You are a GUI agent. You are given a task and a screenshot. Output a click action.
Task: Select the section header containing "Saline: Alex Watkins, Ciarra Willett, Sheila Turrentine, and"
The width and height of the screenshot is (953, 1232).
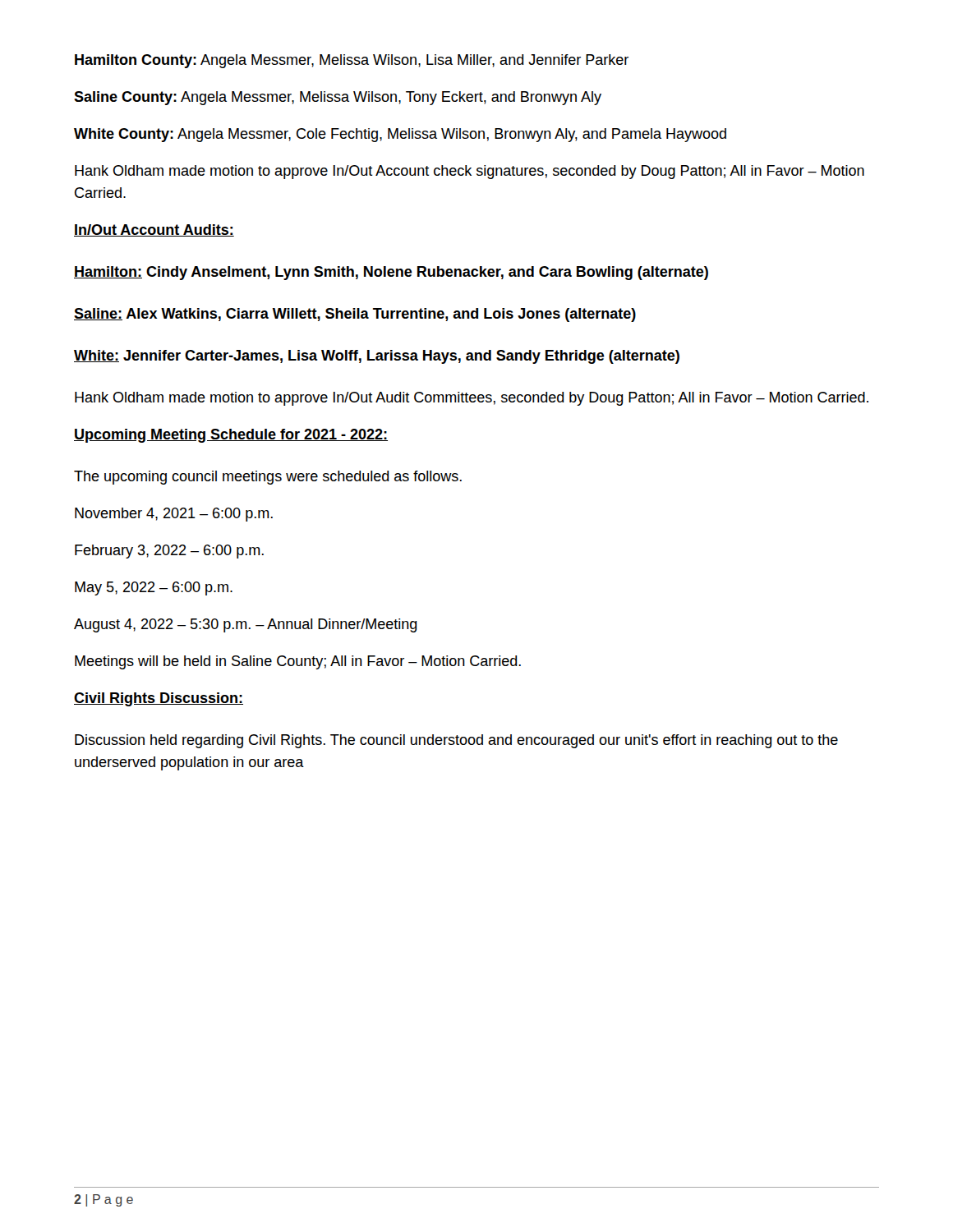pos(355,314)
